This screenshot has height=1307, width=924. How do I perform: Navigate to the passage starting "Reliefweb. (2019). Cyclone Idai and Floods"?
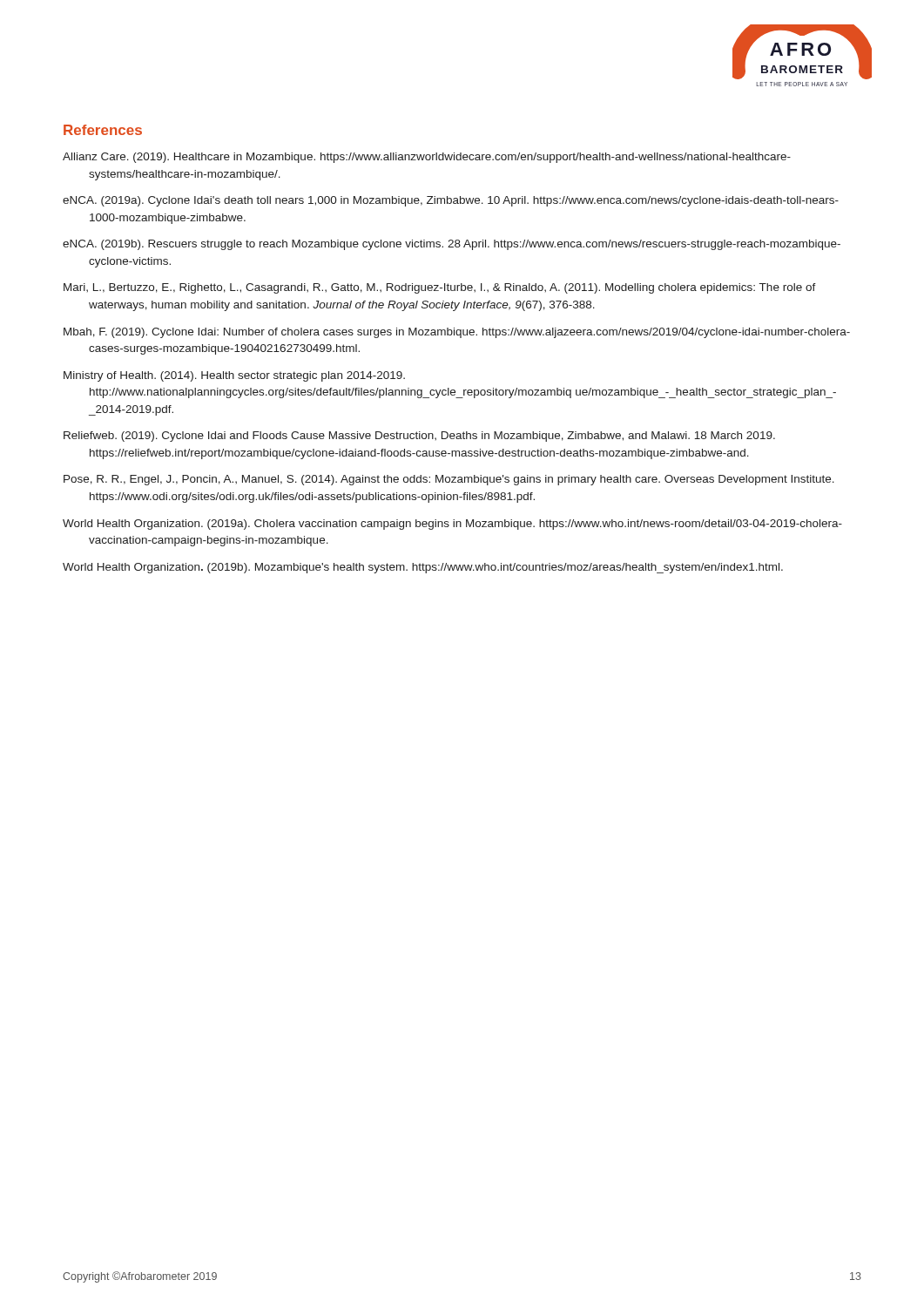click(x=419, y=444)
